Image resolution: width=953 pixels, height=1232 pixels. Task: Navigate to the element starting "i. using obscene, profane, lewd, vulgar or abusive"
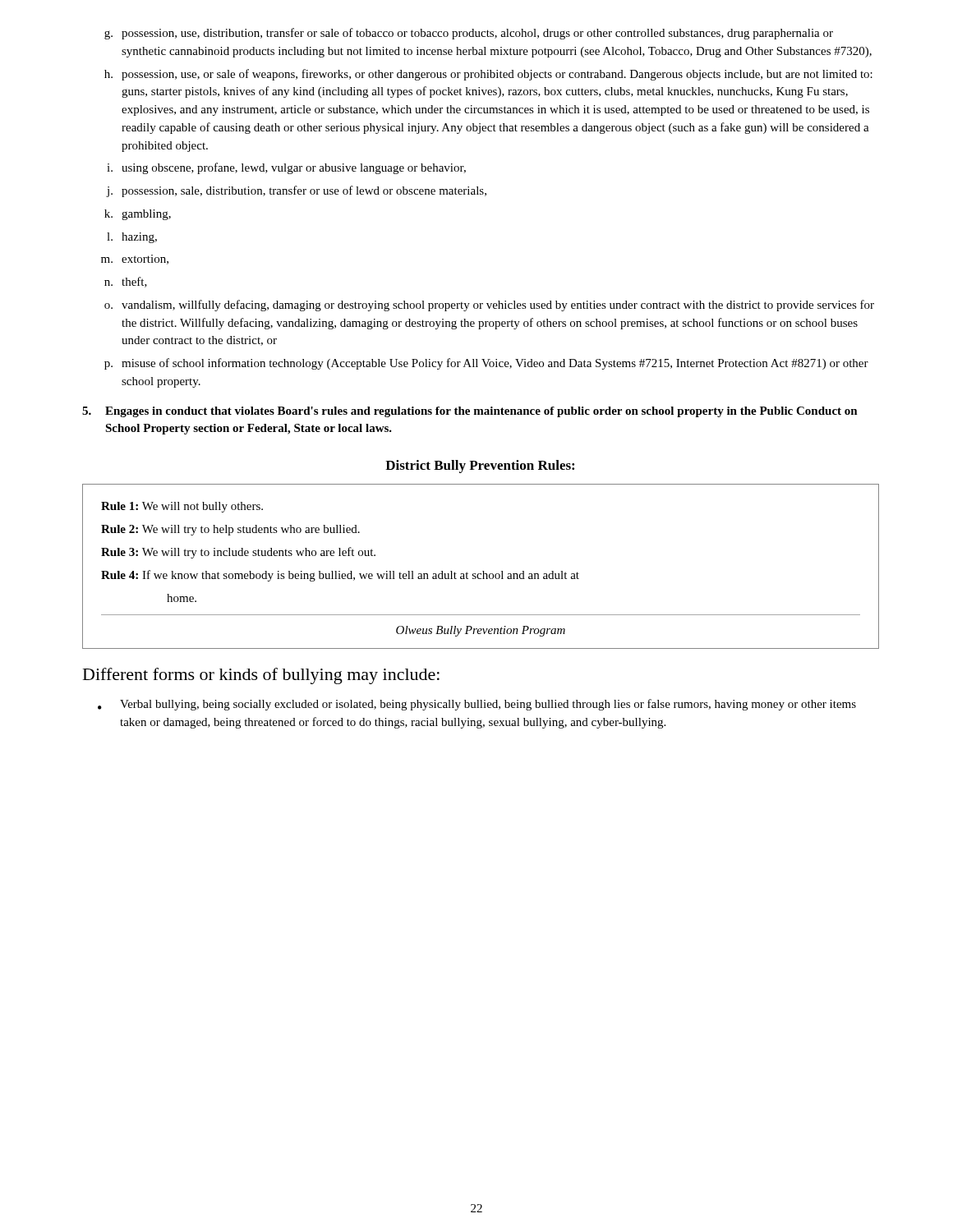[x=286, y=168]
